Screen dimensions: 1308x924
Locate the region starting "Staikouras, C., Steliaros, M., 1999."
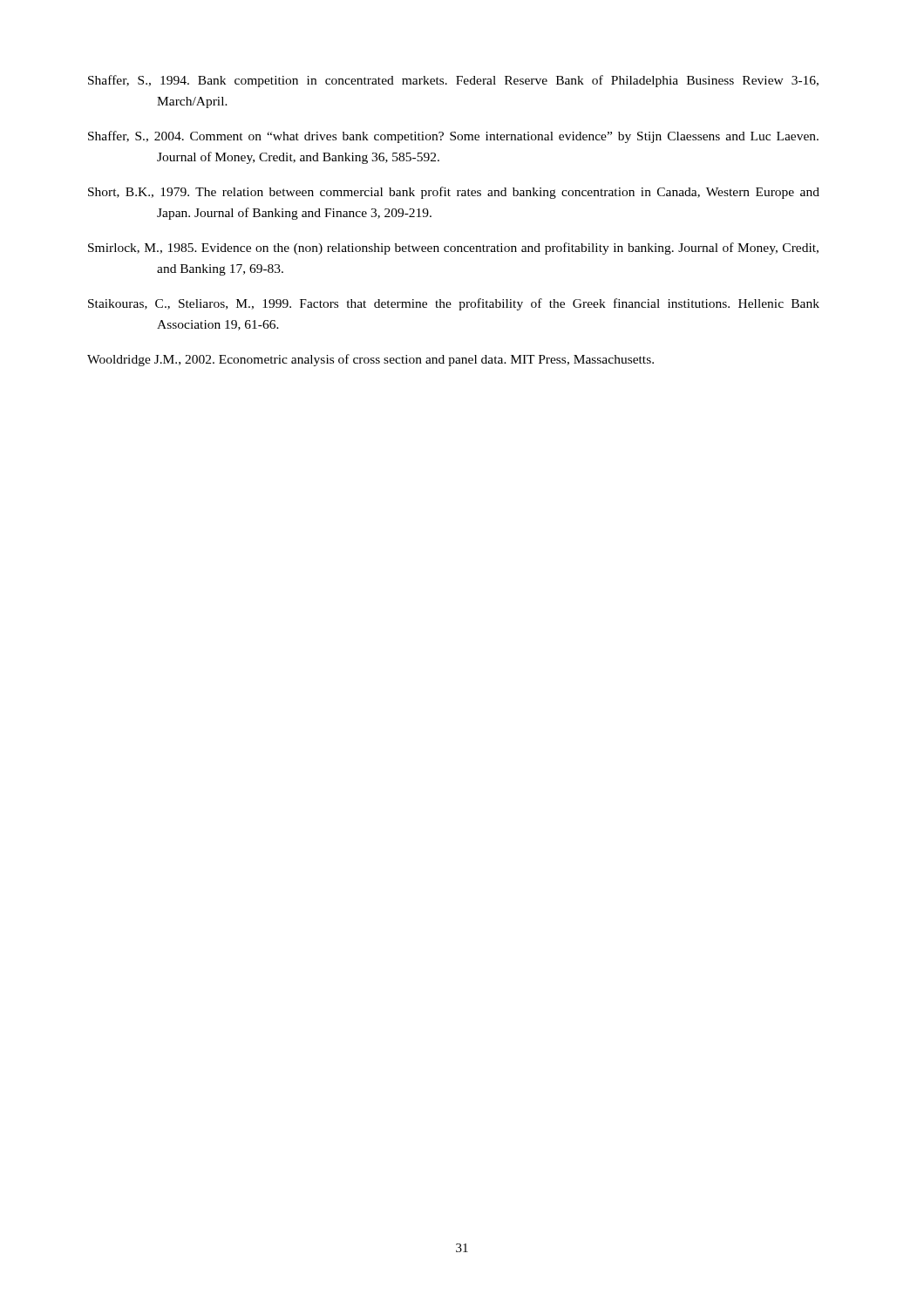click(453, 314)
